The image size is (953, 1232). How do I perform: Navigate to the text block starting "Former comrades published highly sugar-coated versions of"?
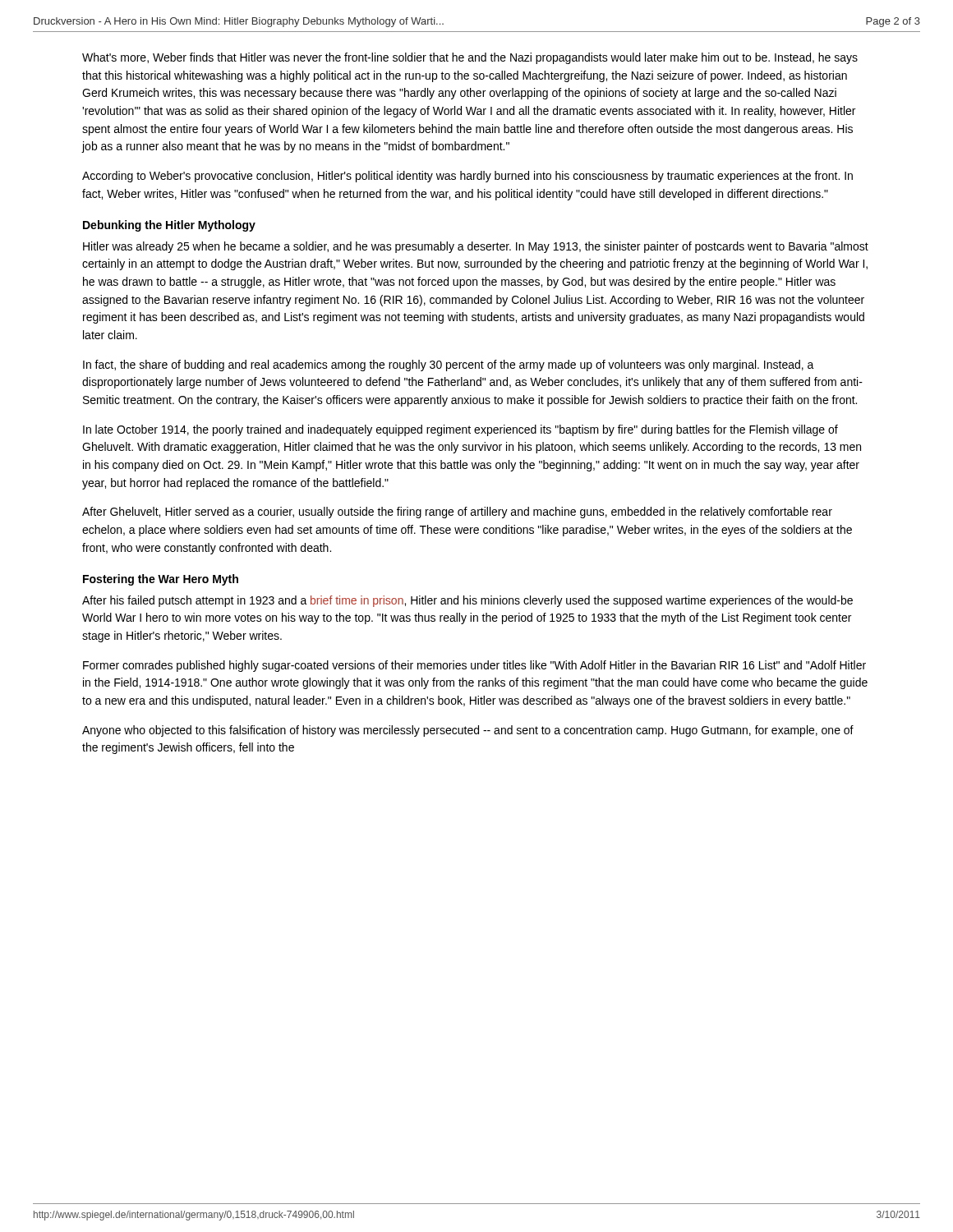pos(475,683)
